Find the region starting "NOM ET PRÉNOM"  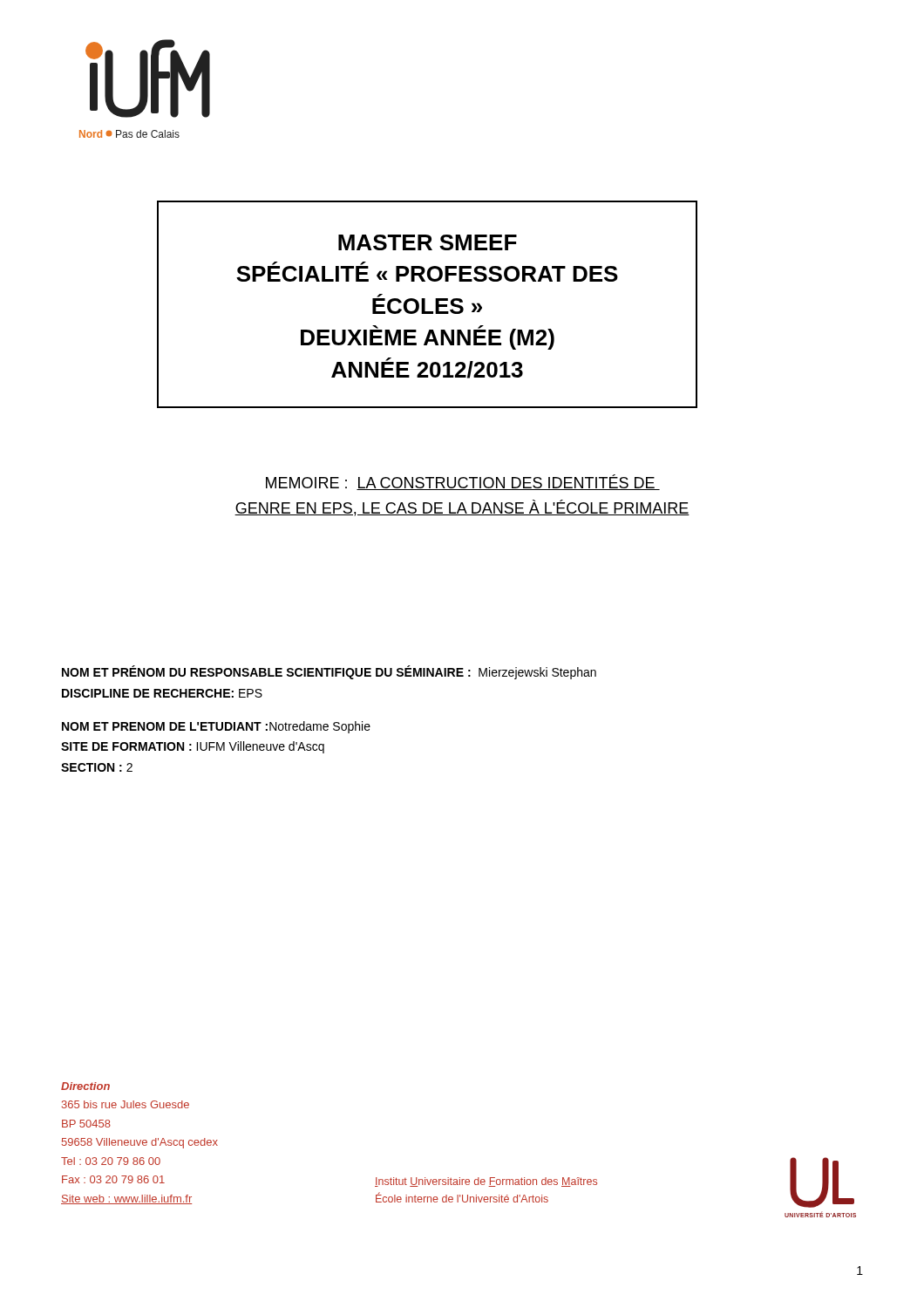[329, 672]
